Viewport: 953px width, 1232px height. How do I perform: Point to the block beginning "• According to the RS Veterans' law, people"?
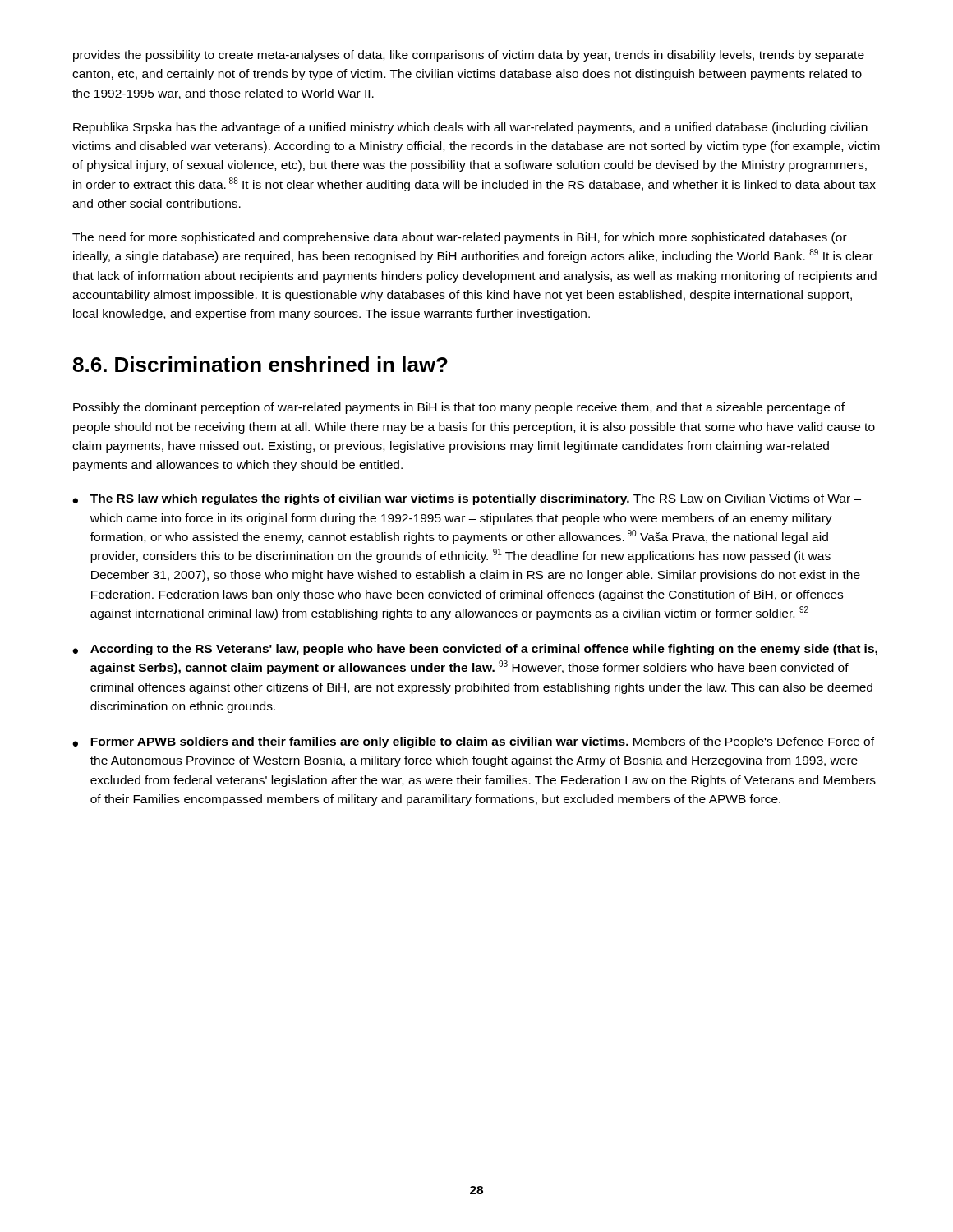click(x=476, y=677)
